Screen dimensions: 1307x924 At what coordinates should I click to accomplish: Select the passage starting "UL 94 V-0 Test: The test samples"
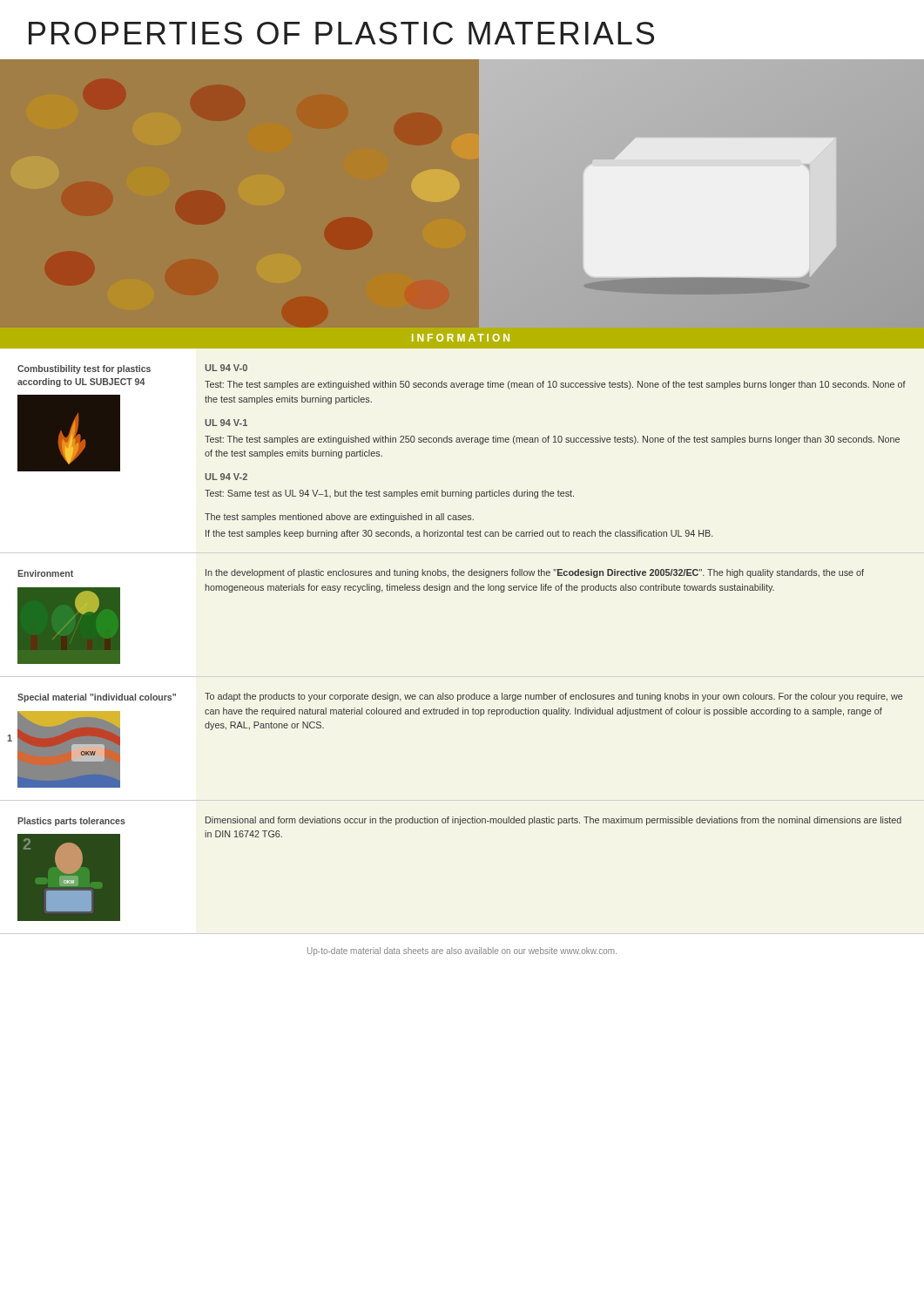(556, 451)
